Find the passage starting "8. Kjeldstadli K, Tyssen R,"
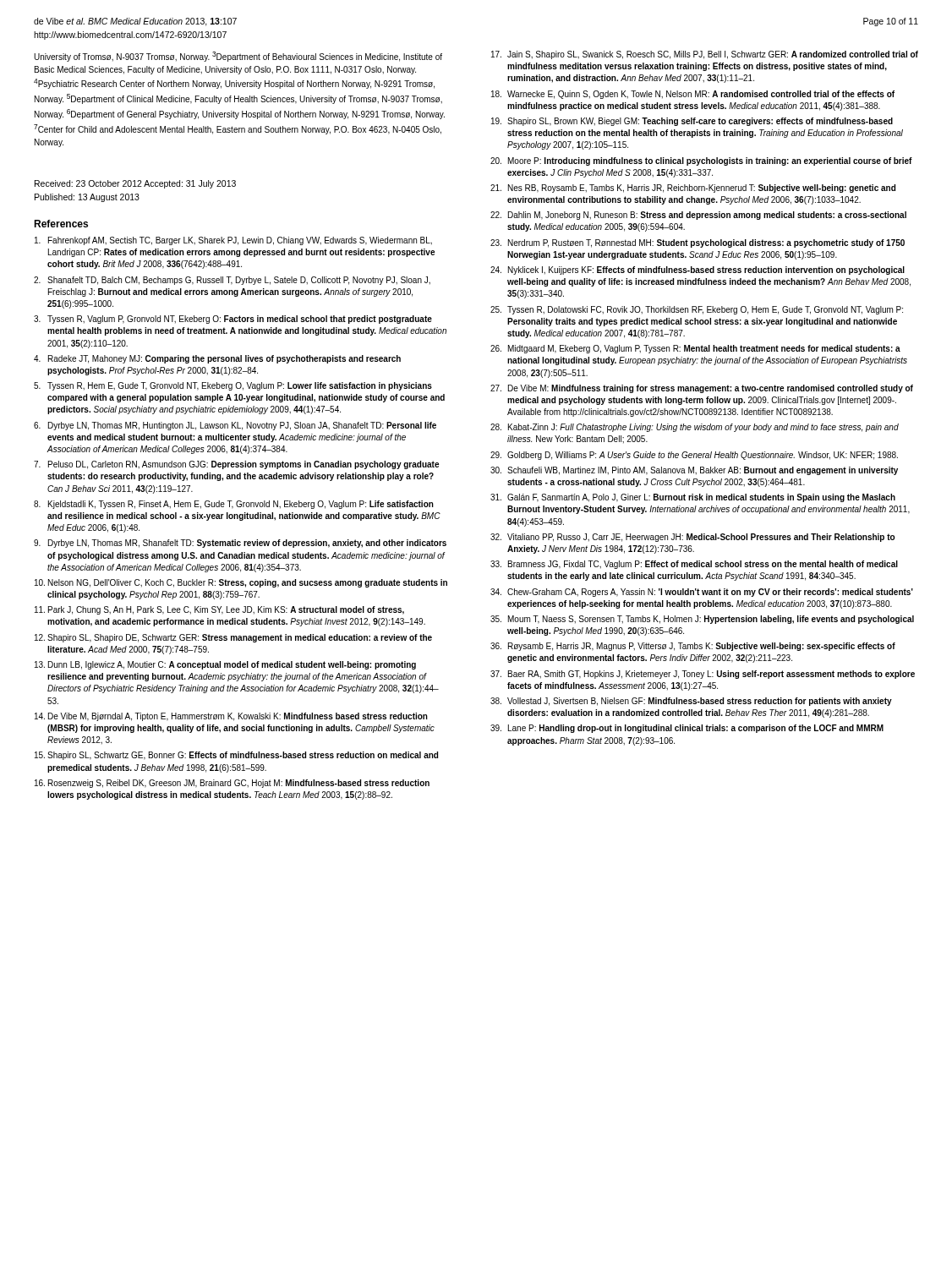This screenshot has height=1268, width=952. [241, 517]
